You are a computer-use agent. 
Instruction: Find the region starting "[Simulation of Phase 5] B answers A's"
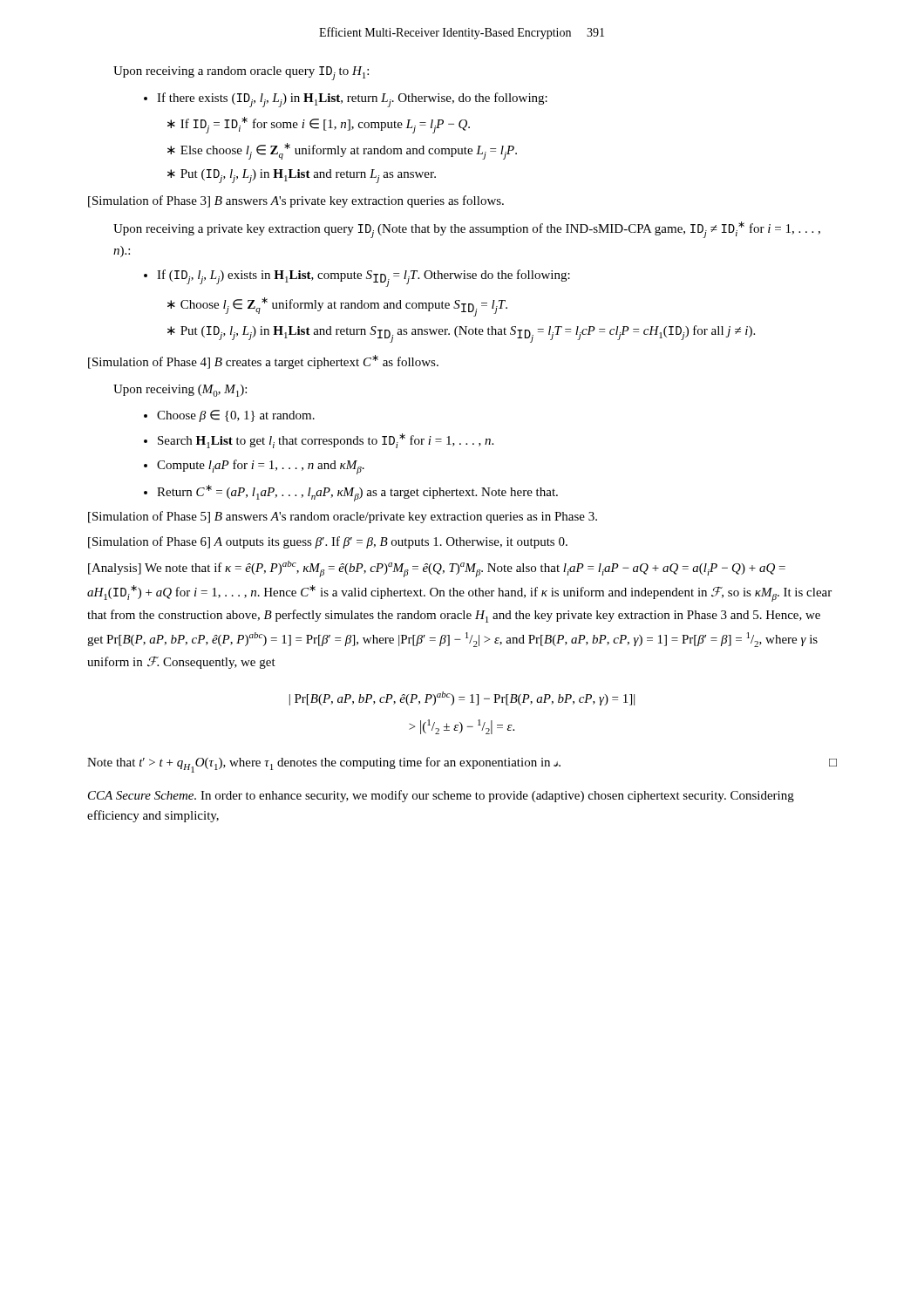343,516
